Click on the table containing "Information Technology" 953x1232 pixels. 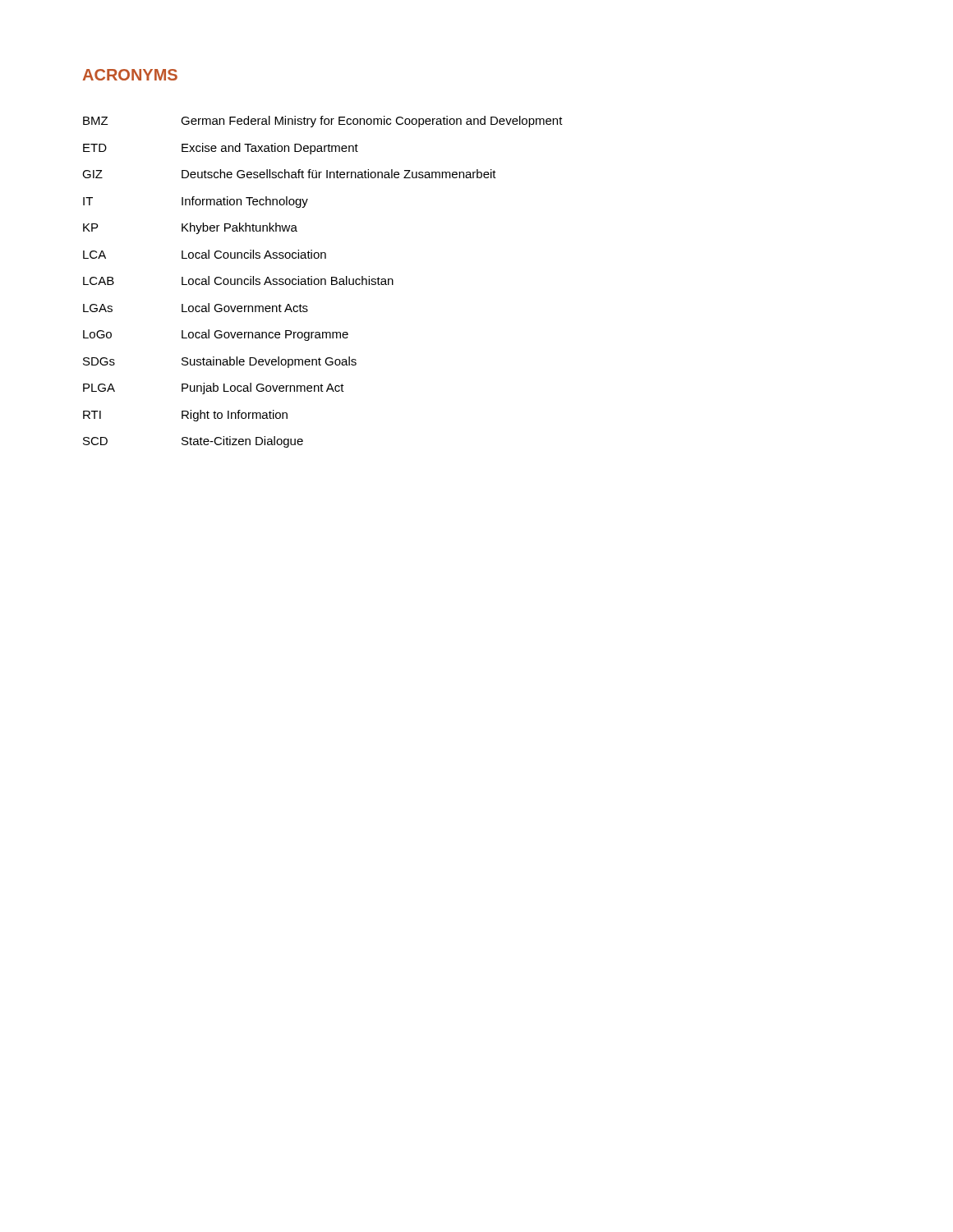pos(476,281)
